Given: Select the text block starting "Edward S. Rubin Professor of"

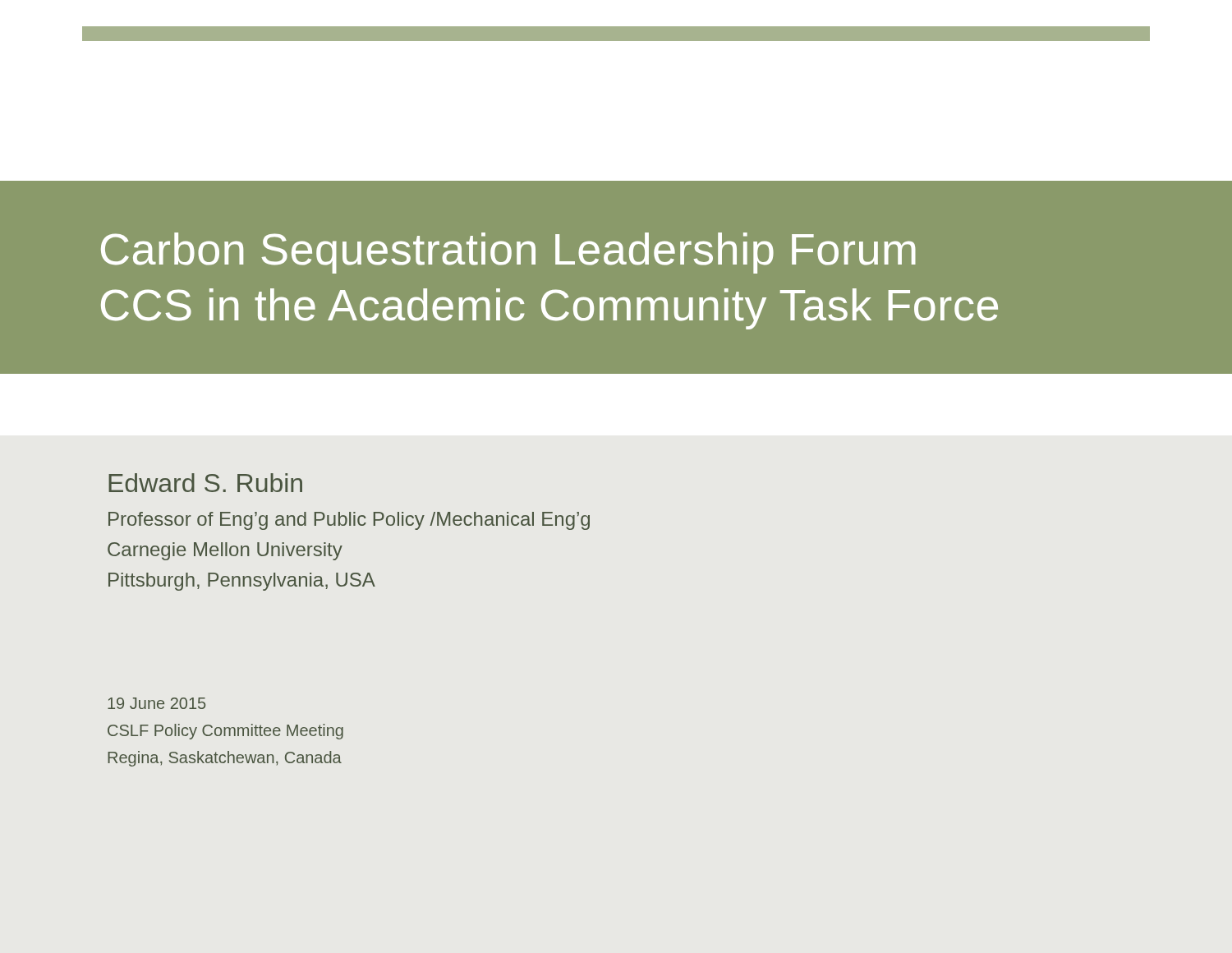Looking at the screenshot, I should pyautogui.click(x=349, y=532).
